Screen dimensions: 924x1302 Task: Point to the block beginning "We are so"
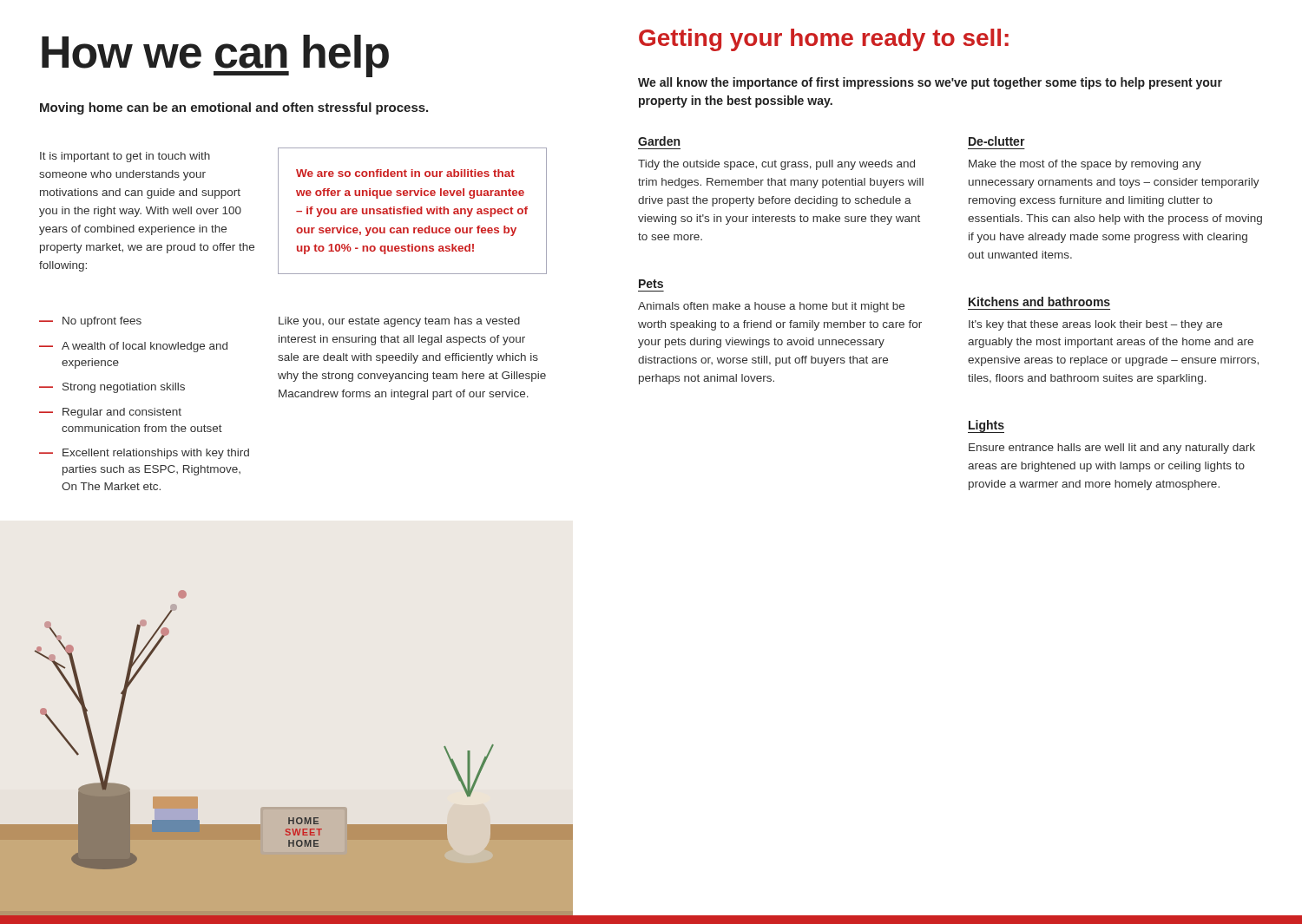pyautogui.click(x=412, y=211)
